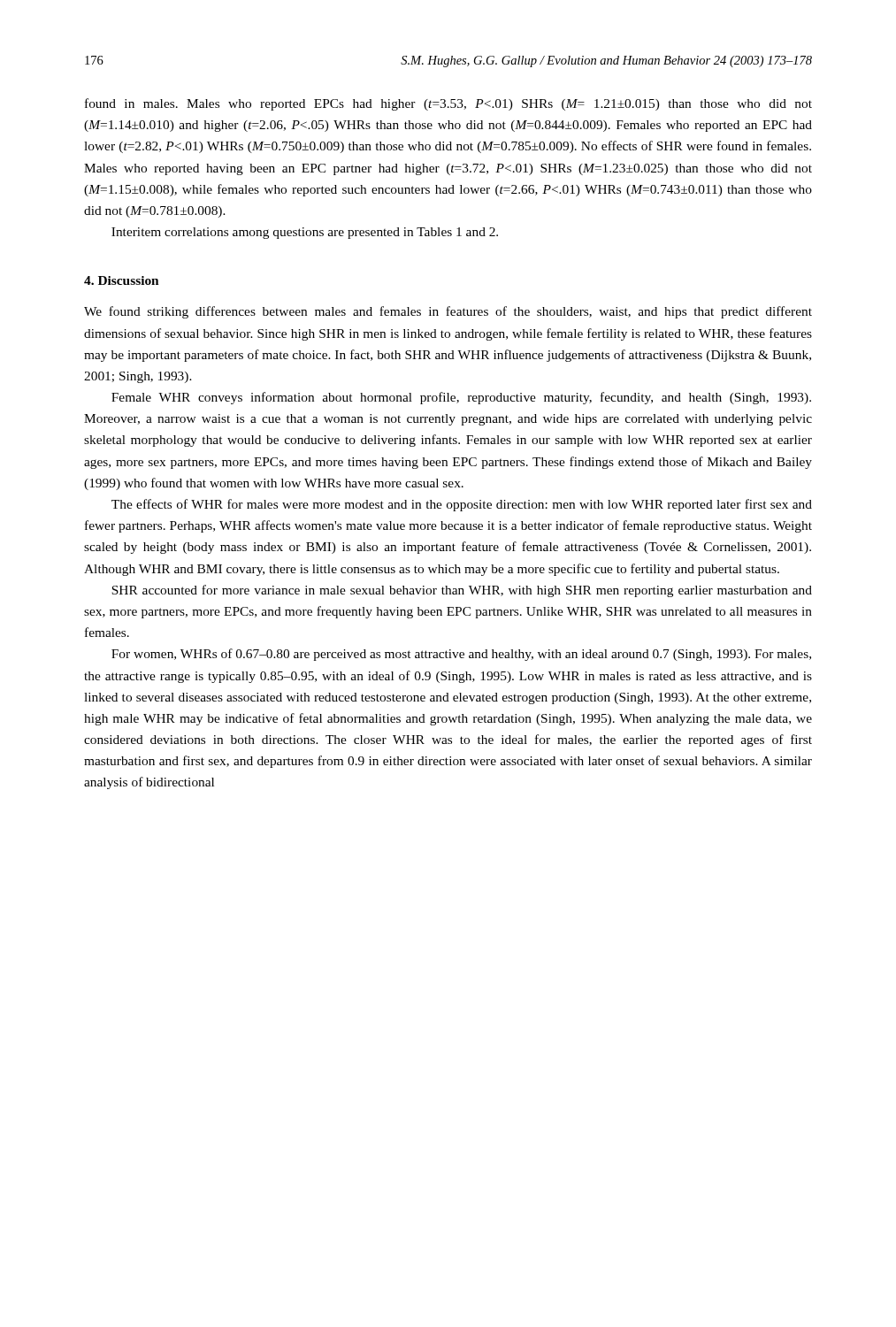
Task: Find the section header with the text "4. Discussion"
Action: coord(121,280)
